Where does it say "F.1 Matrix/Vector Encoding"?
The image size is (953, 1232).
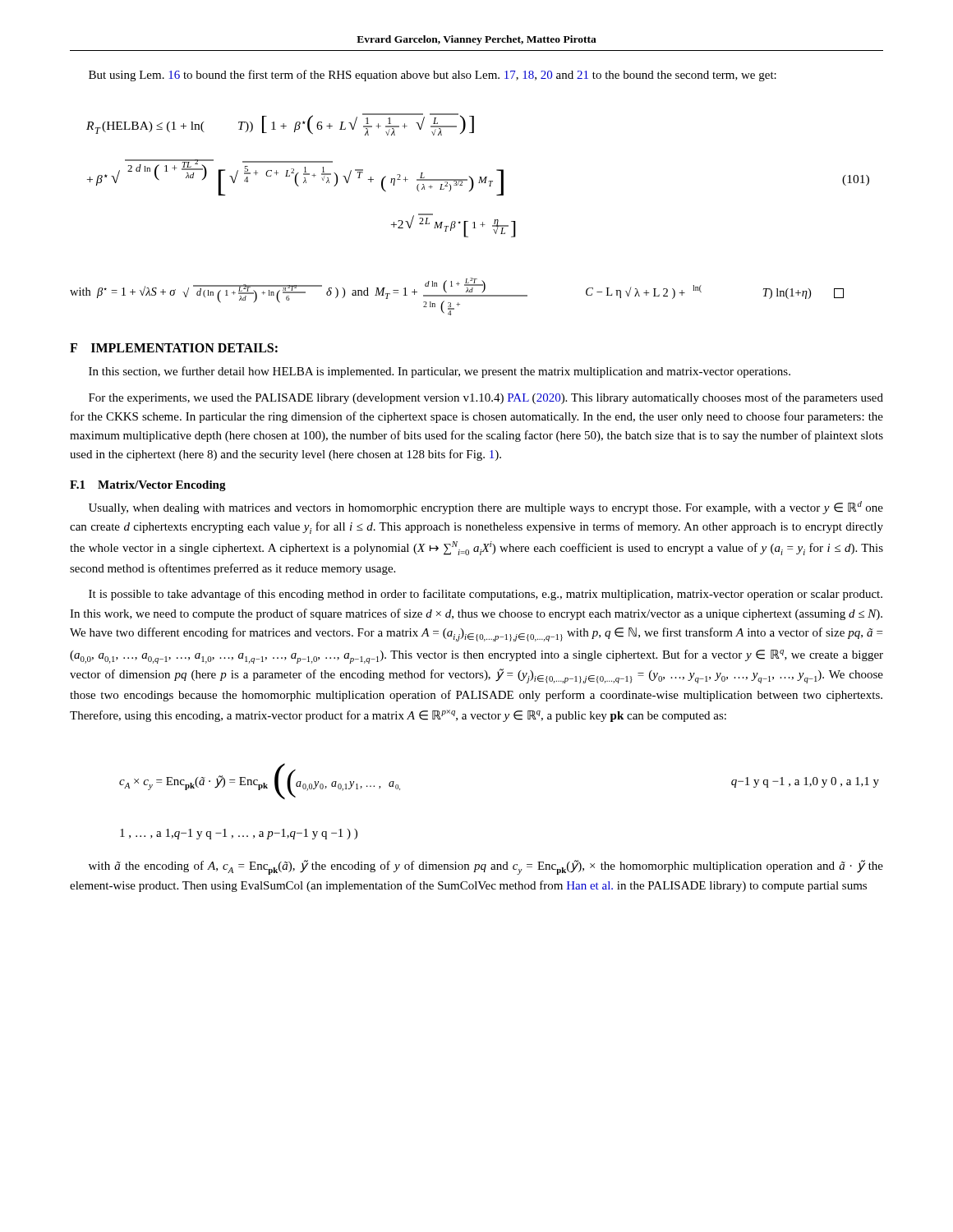(x=148, y=484)
